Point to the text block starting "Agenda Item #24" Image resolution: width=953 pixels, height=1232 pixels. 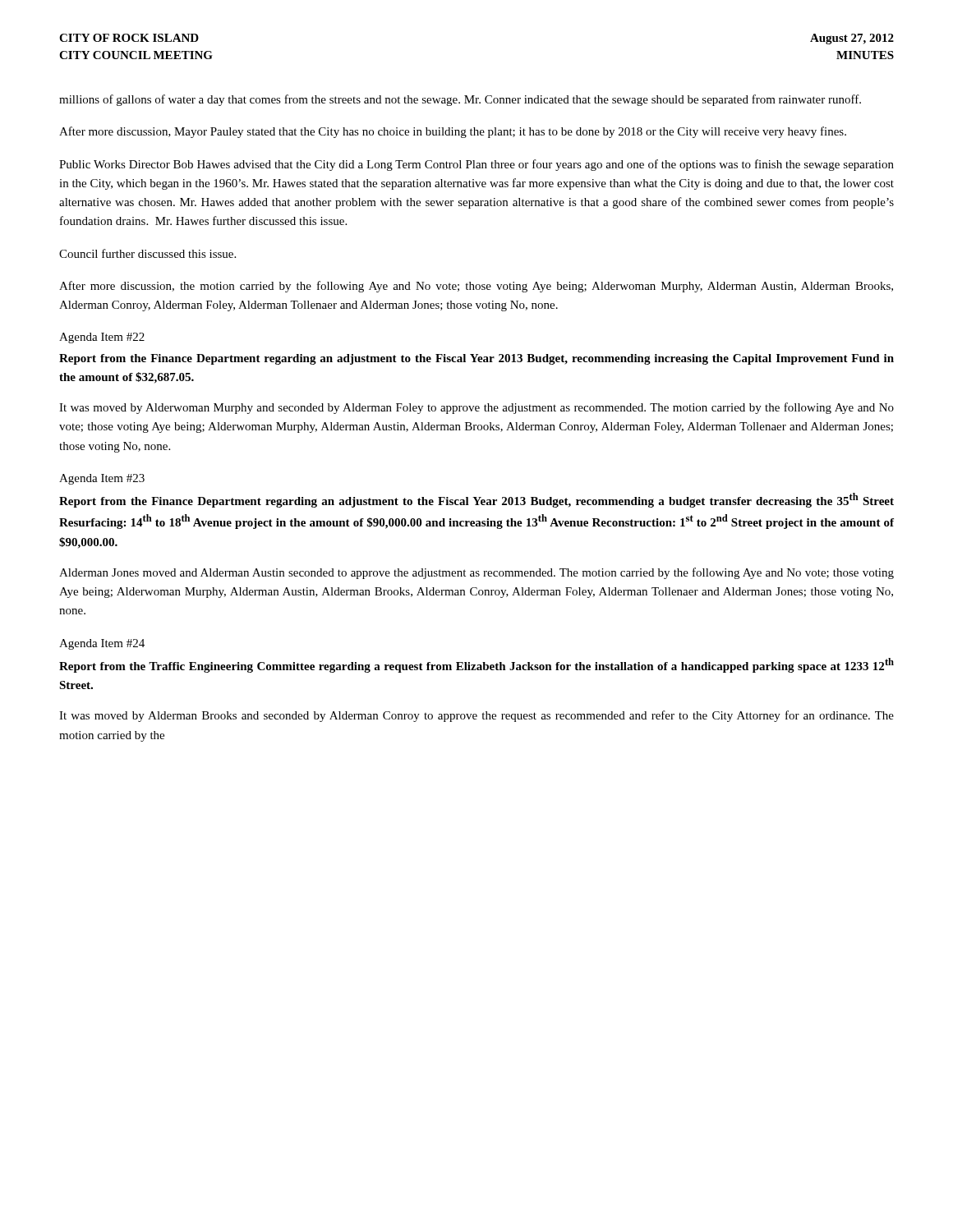click(102, 643)
